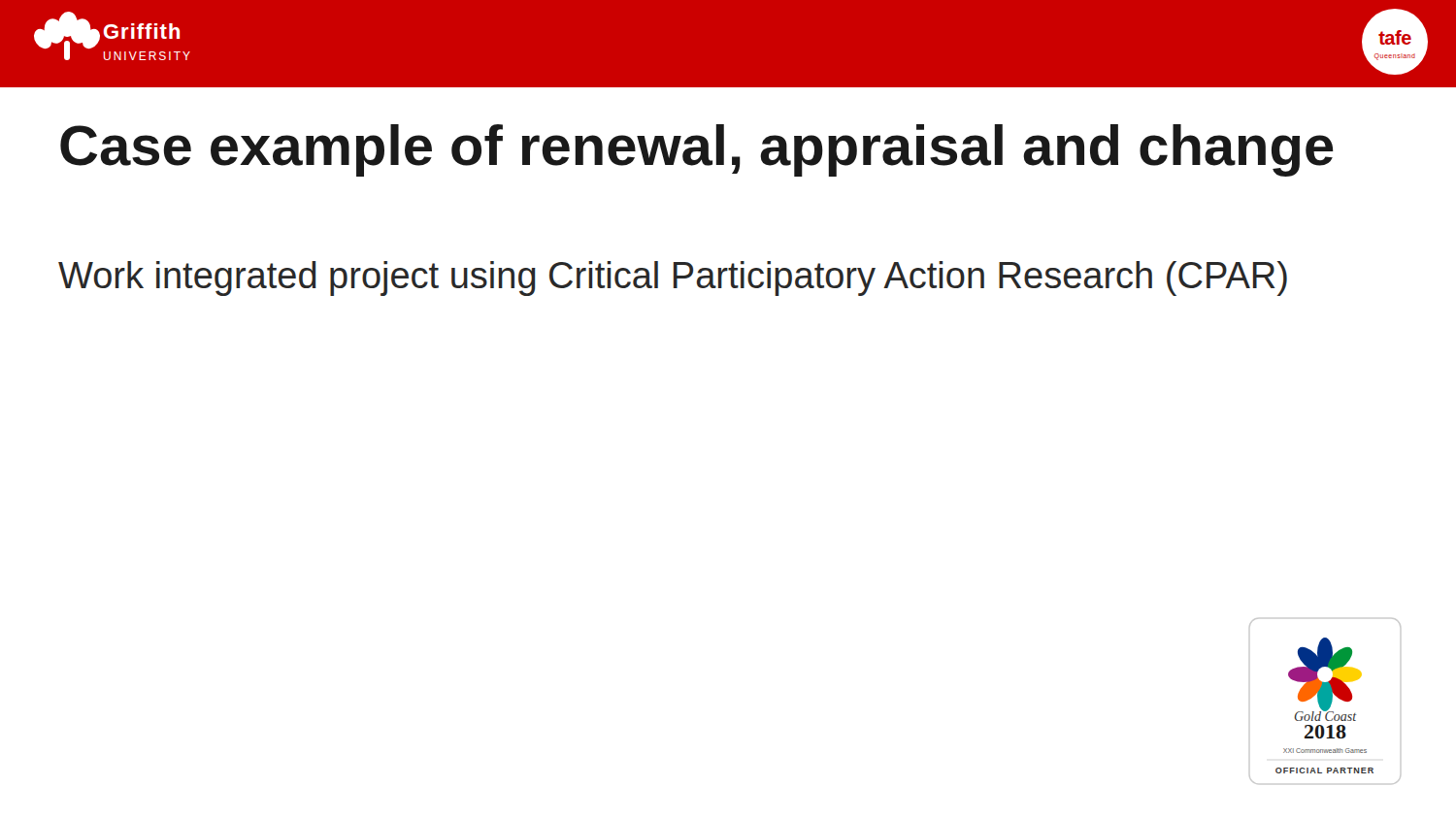This screenshot has height=819, width=1456.
Task: Click on the title containing "Case example of renewal,"
Action: [x=728, y=145]
